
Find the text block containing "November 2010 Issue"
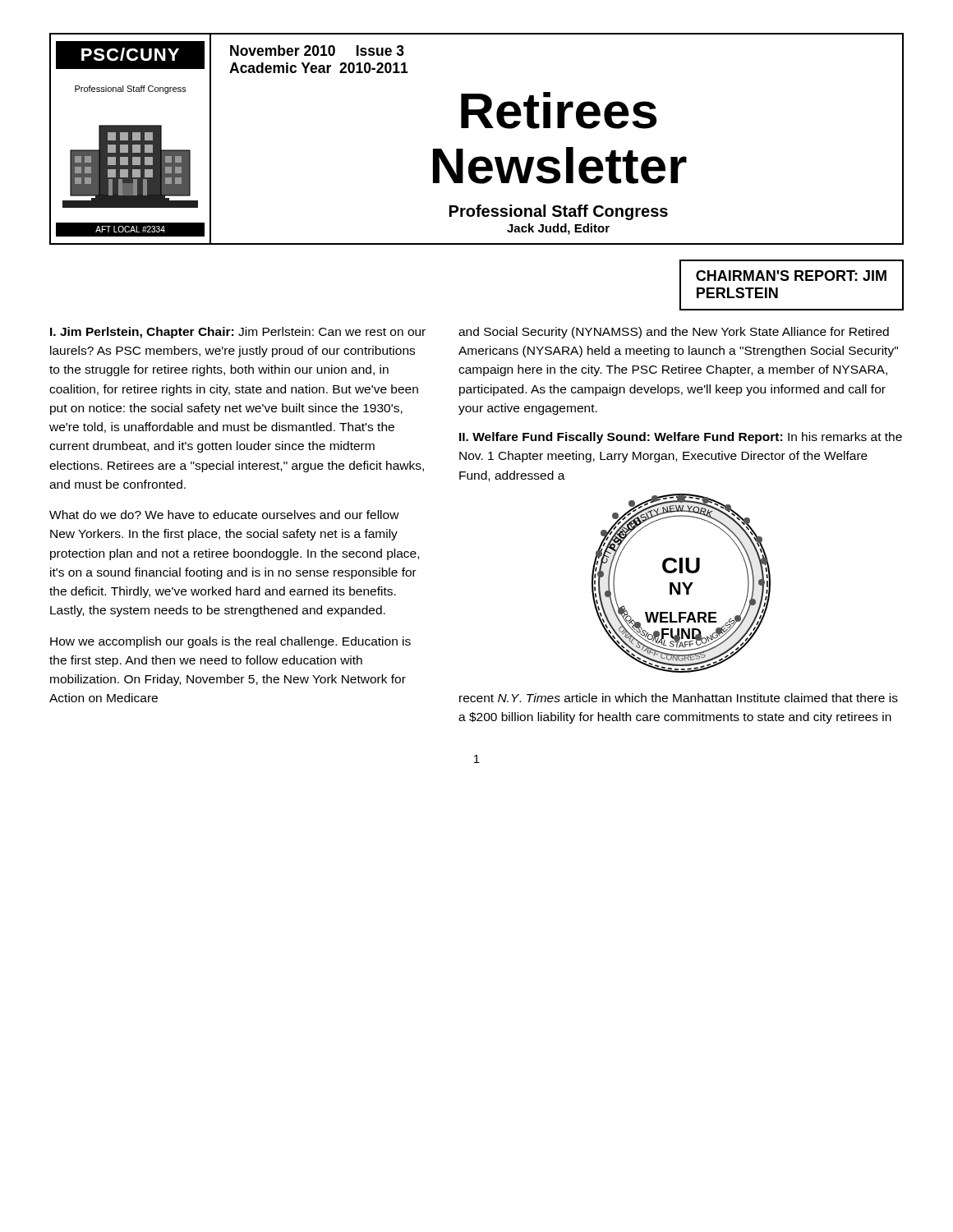tap(319, 60)
